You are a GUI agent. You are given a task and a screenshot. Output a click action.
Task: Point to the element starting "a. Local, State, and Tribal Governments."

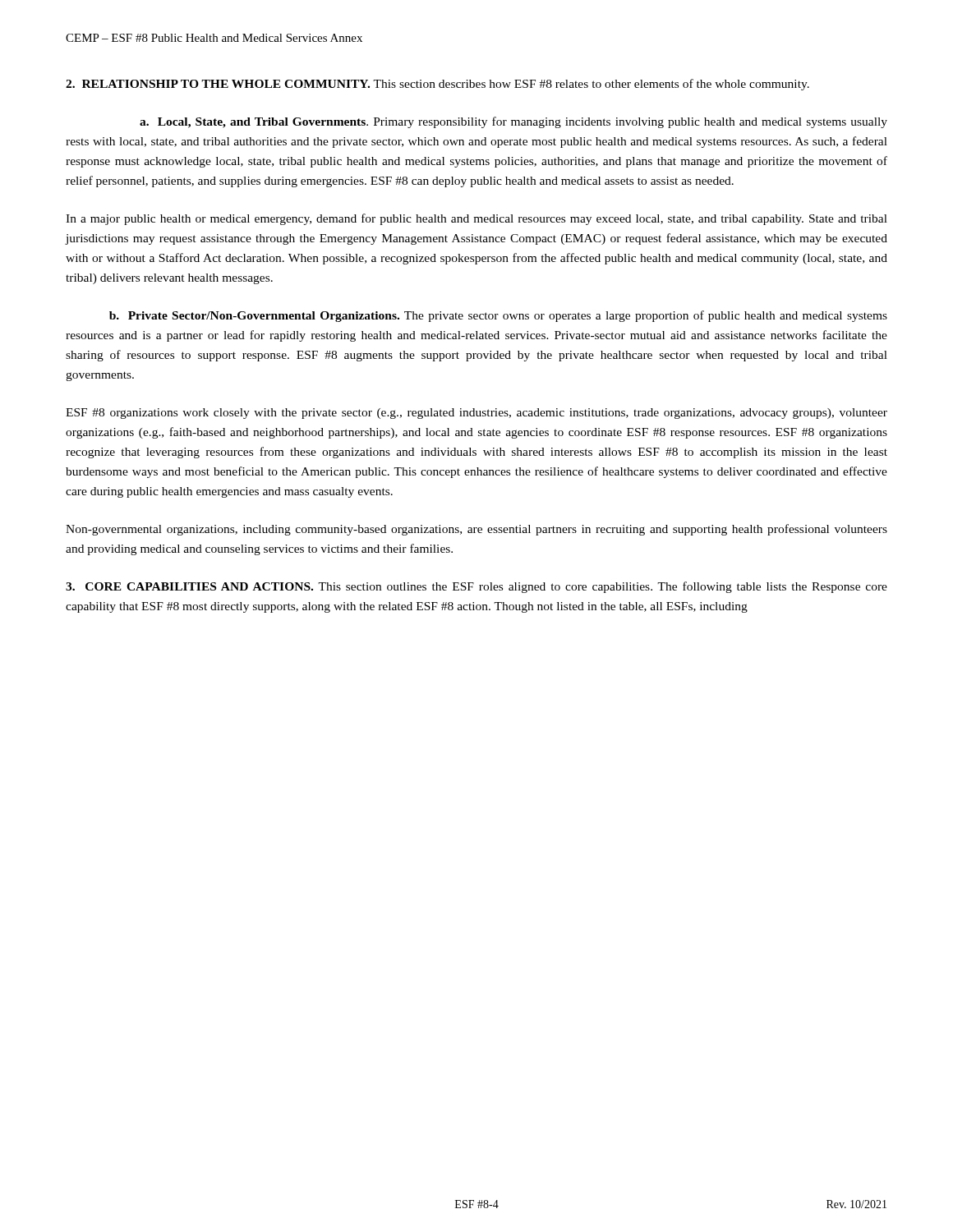tap(476, 151)
